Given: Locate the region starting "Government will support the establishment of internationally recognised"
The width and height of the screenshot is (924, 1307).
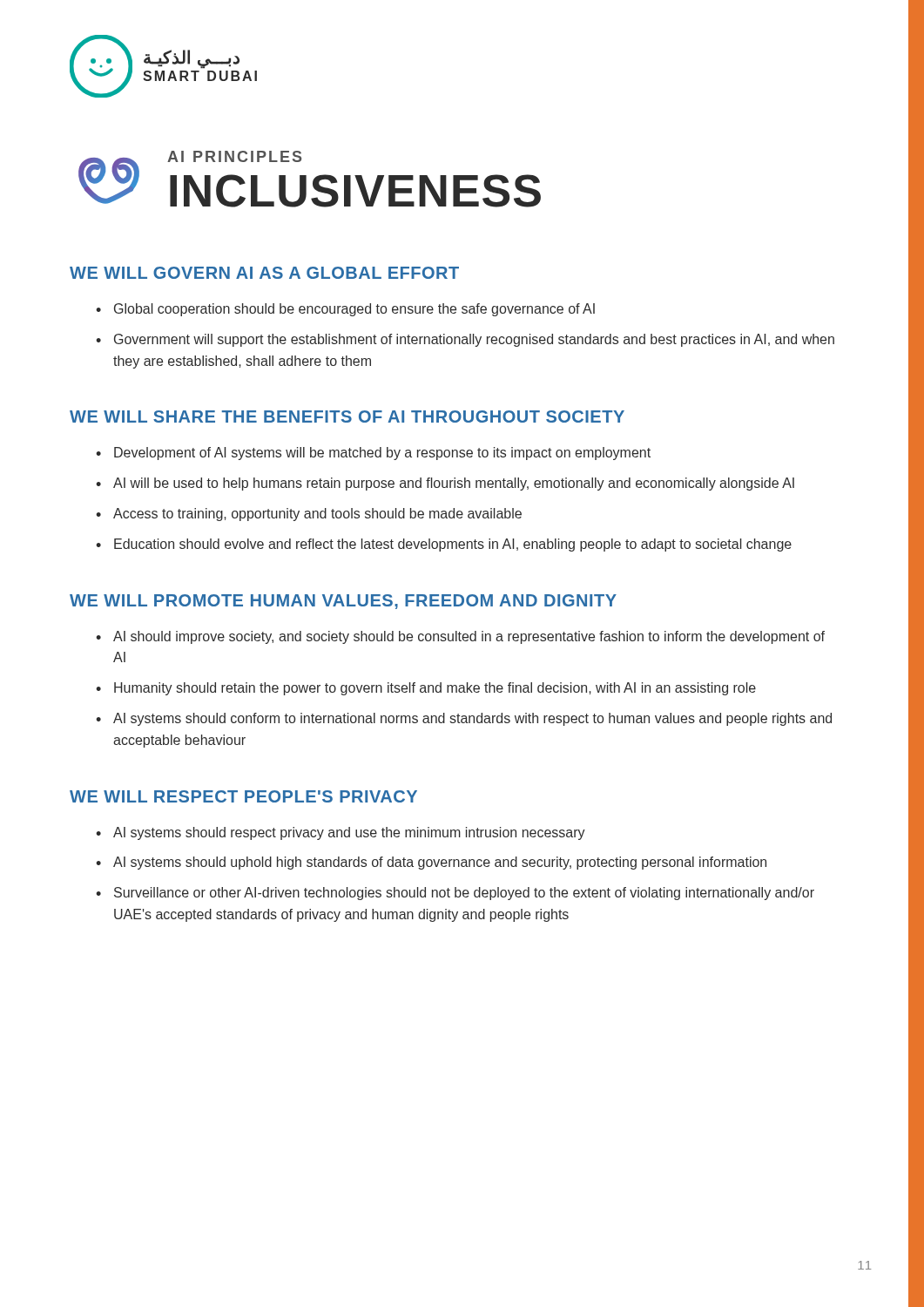Looking at the screenshot, I should point(474,350).
